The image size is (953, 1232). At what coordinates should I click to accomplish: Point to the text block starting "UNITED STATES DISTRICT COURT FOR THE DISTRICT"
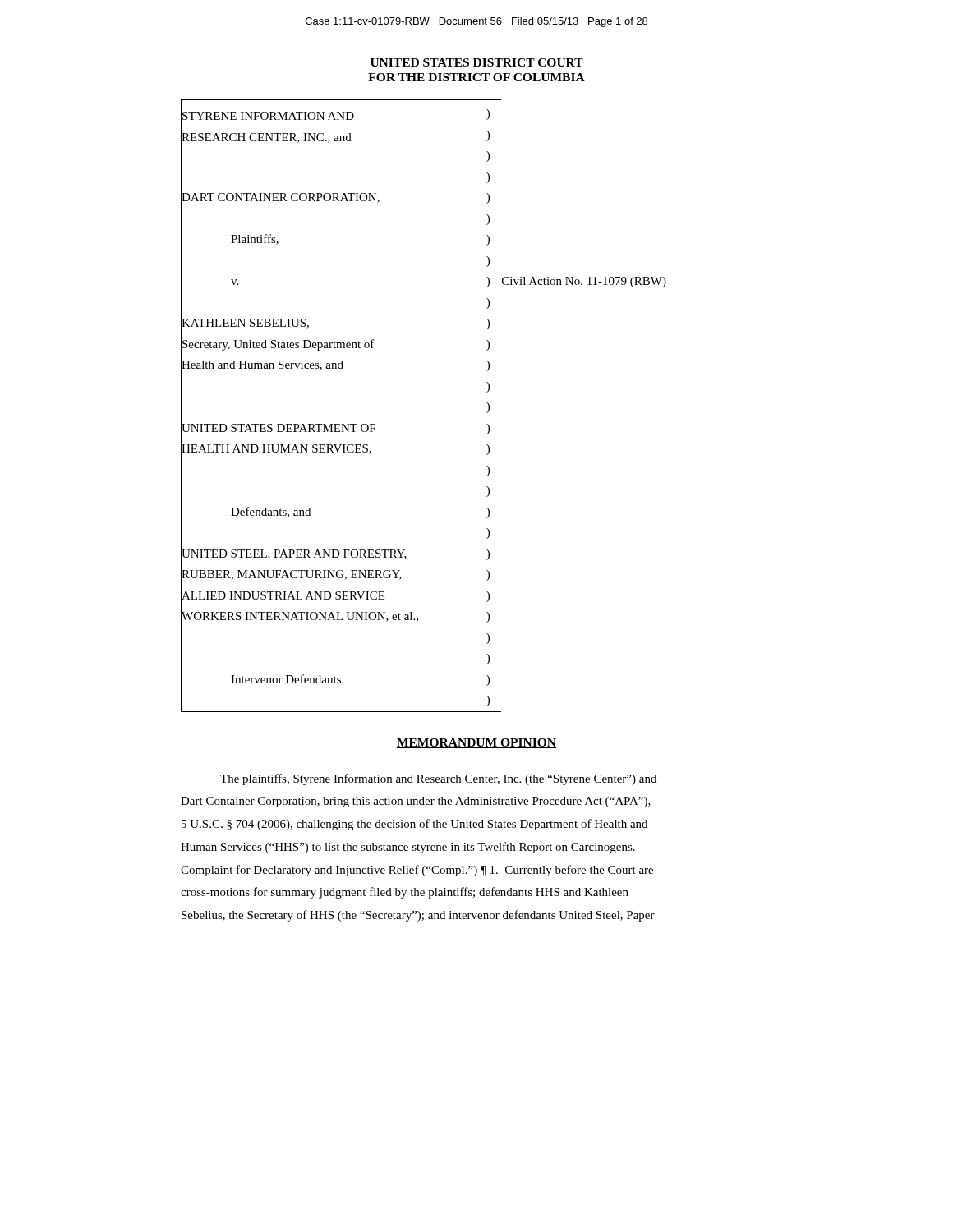click(476, 70)
